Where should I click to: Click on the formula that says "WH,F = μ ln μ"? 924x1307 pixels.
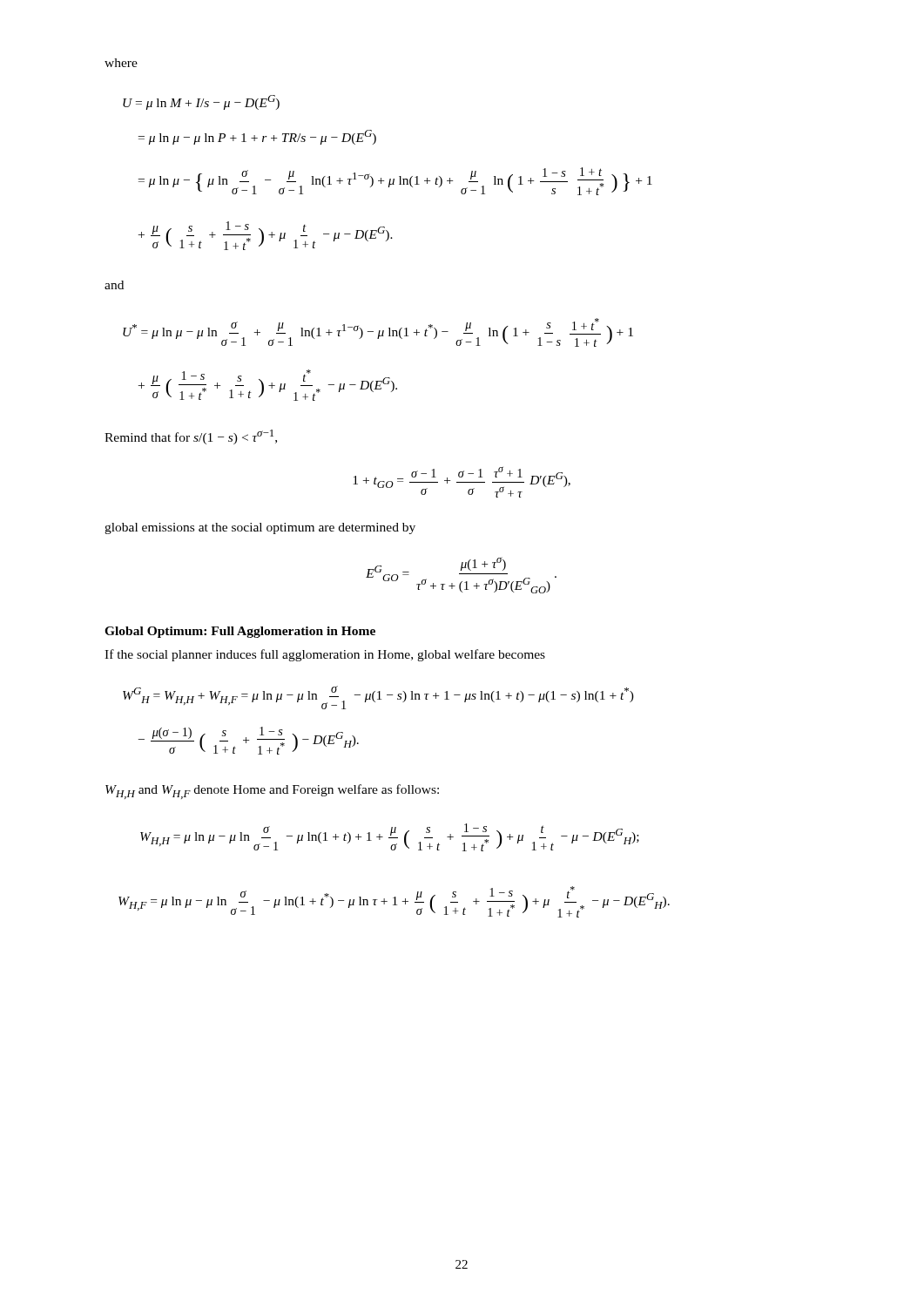tap(468, 902)
